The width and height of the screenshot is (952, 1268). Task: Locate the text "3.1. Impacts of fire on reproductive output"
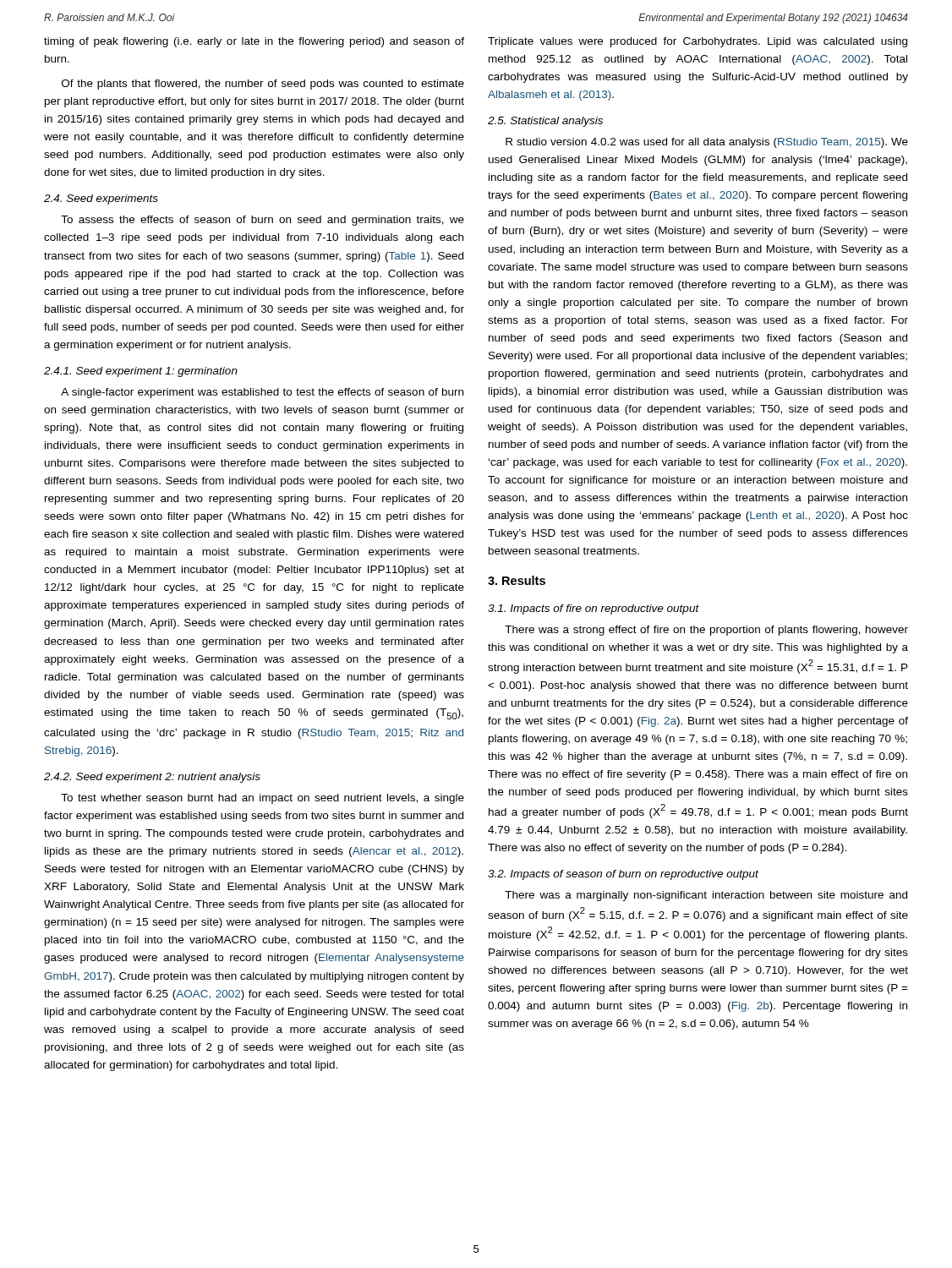coord(698,608)
